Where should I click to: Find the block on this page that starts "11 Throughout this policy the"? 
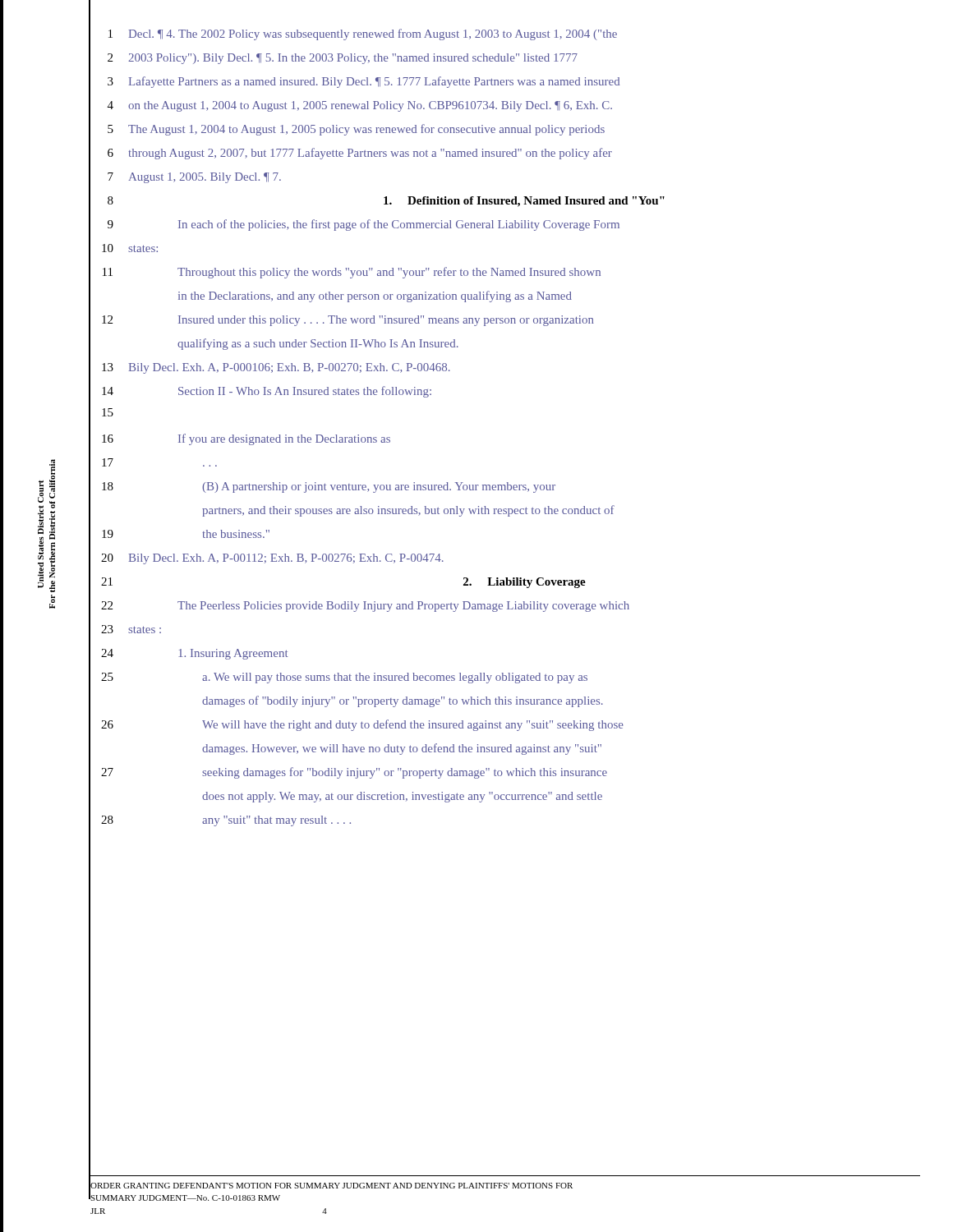505,310
